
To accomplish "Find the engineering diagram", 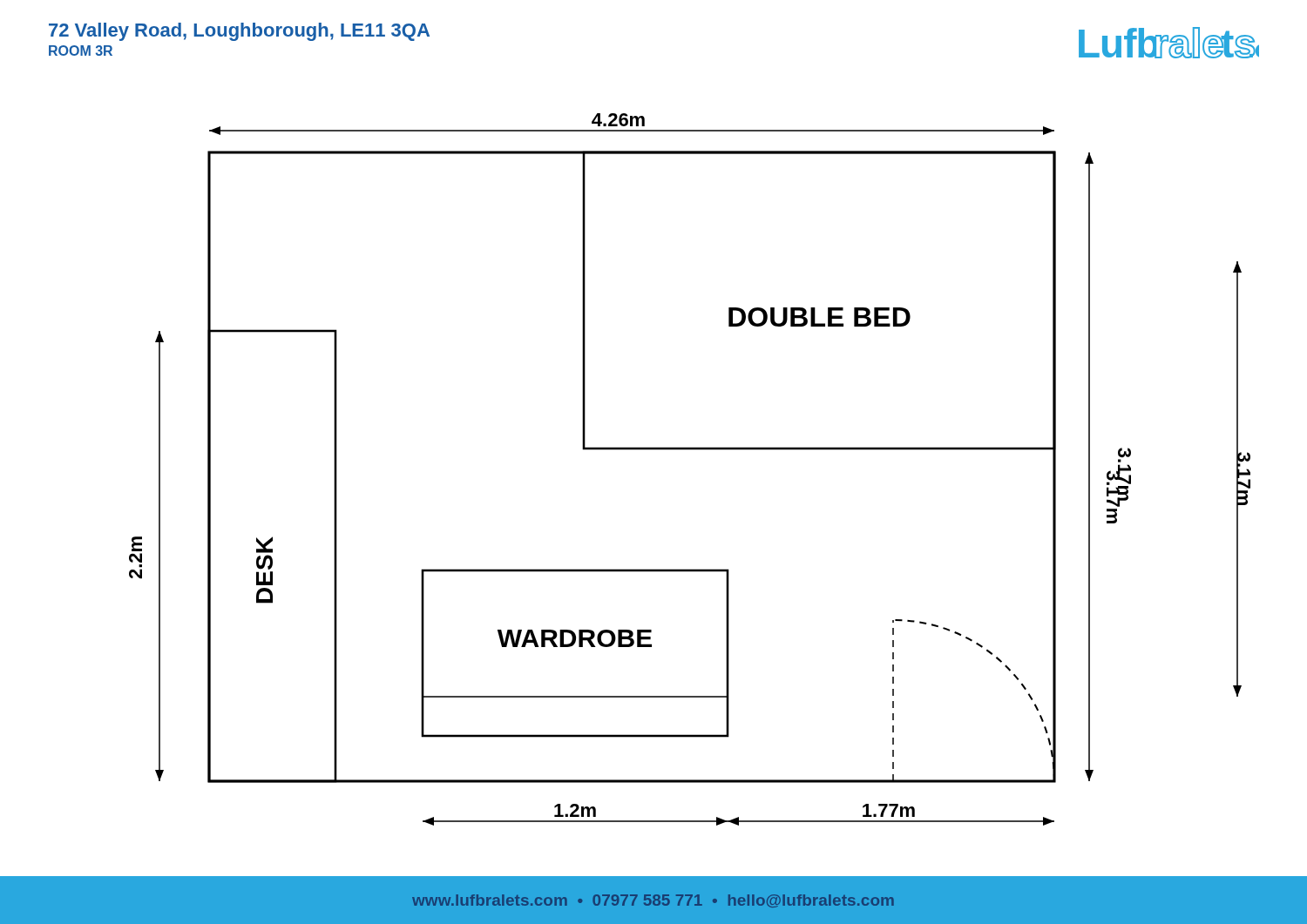I will pos(654,466).
